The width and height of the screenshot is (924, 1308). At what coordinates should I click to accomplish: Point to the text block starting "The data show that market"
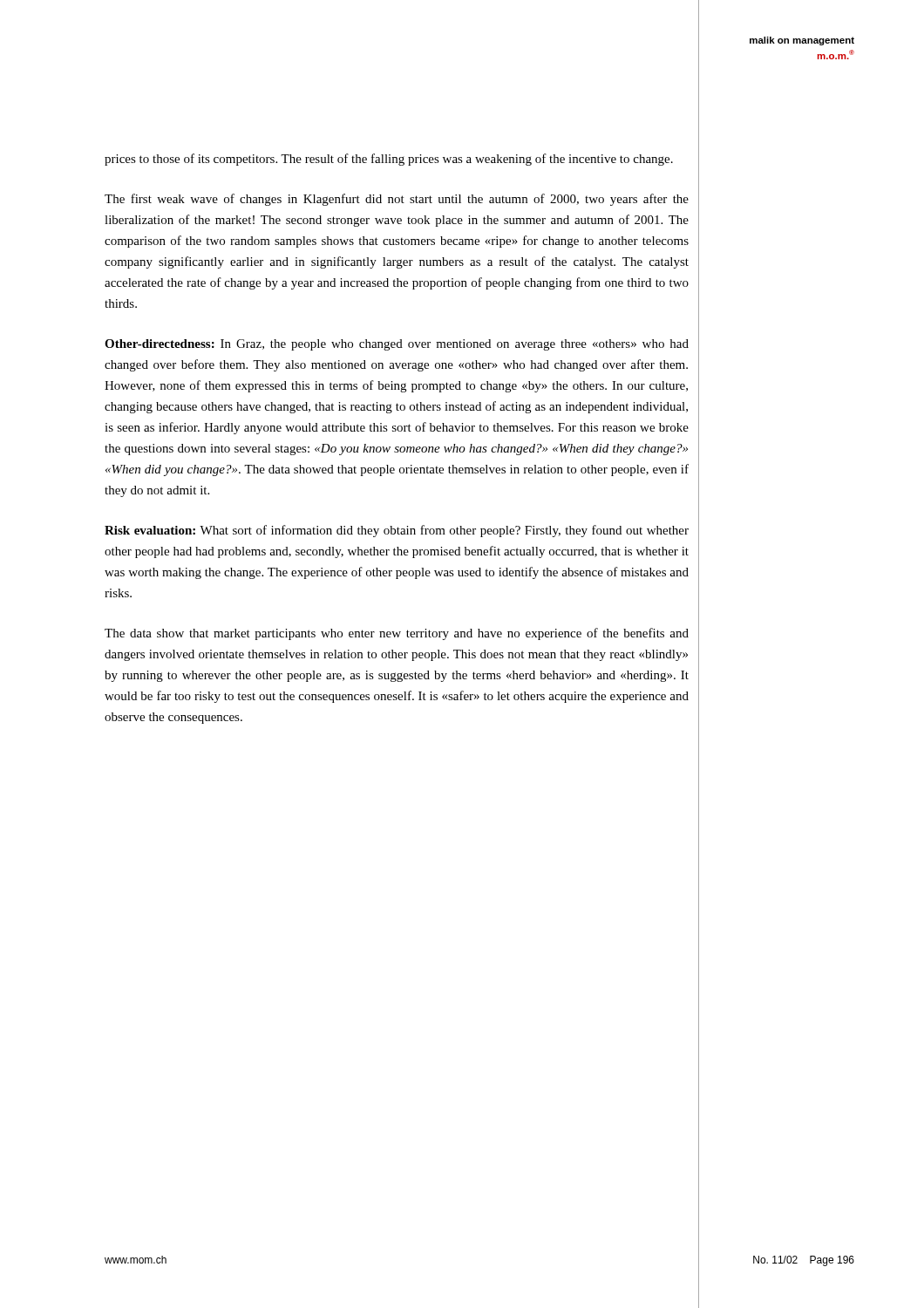397,675
